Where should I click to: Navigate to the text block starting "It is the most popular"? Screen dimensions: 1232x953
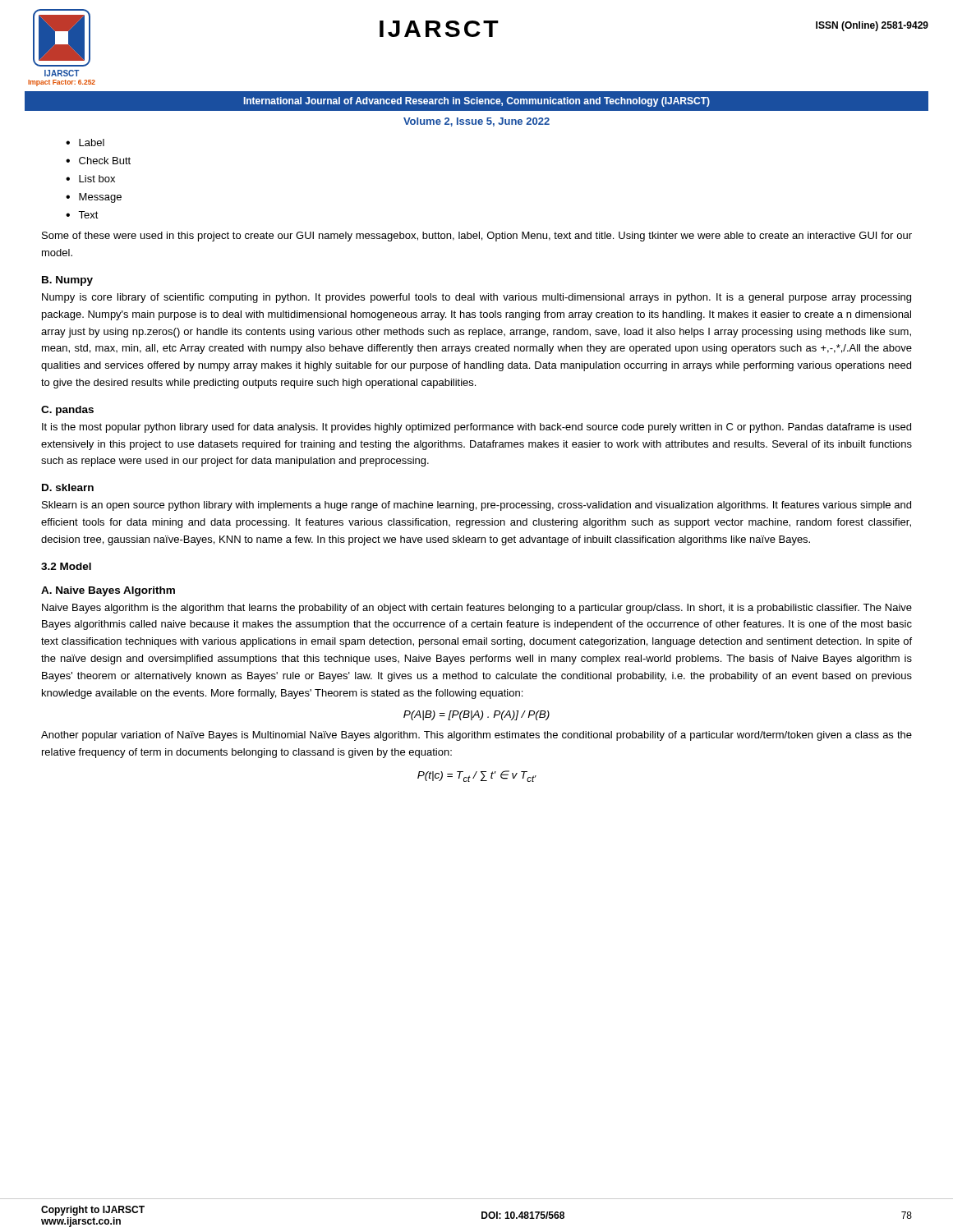click(x=476, y=444)
